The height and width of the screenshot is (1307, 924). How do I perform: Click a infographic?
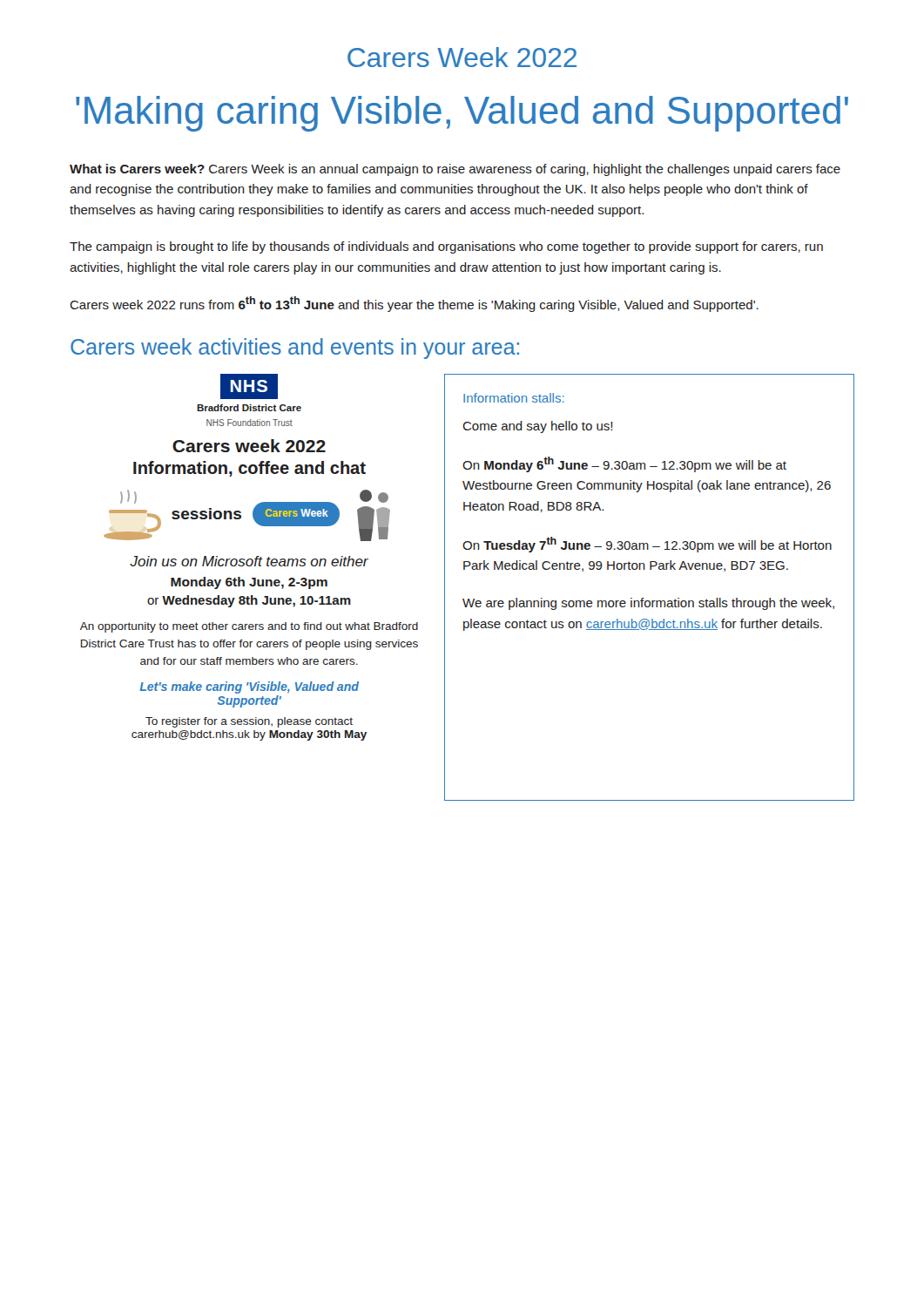[257, 557]
